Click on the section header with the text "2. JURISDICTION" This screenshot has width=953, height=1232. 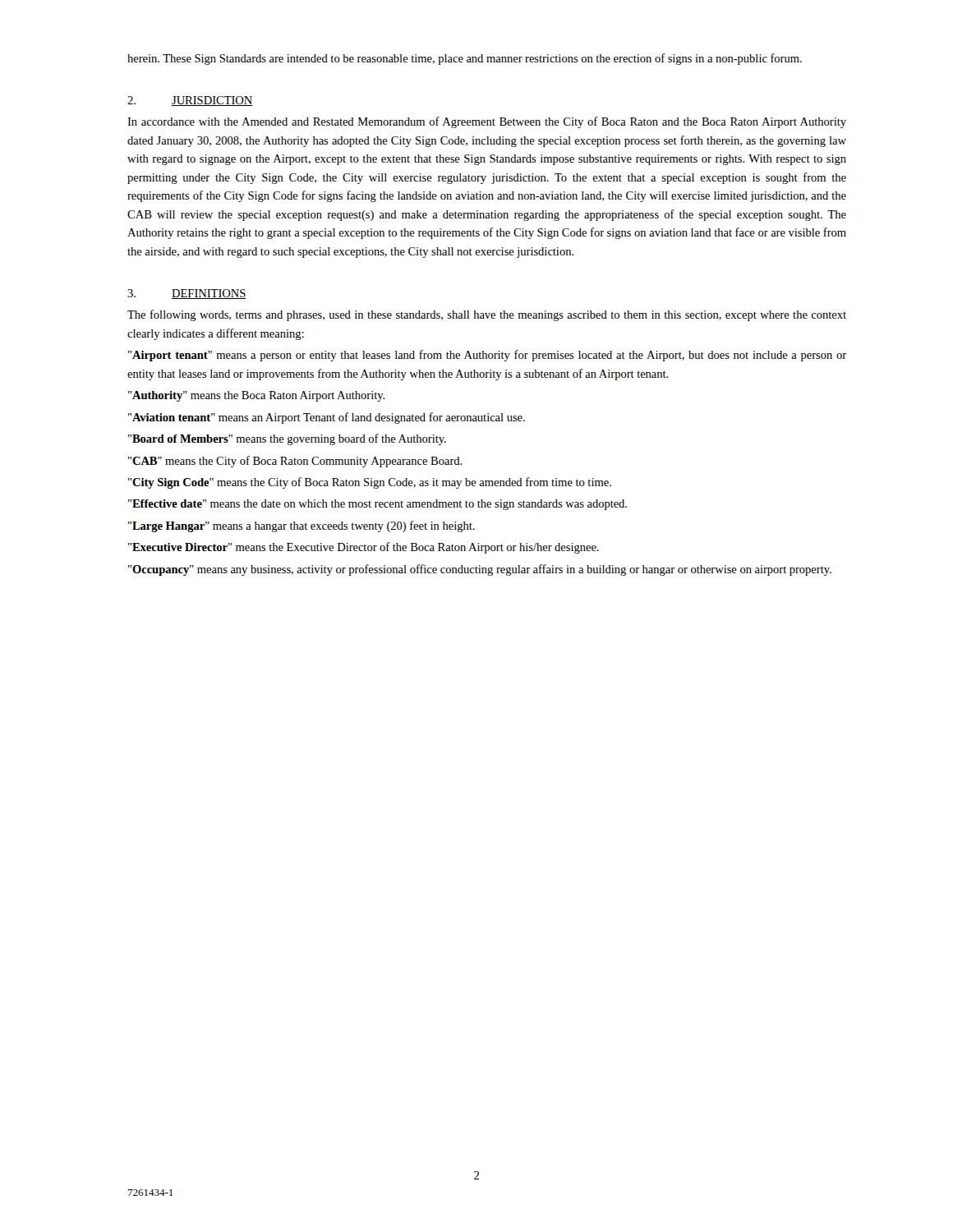pyautogui.click(x=190, y=101)
